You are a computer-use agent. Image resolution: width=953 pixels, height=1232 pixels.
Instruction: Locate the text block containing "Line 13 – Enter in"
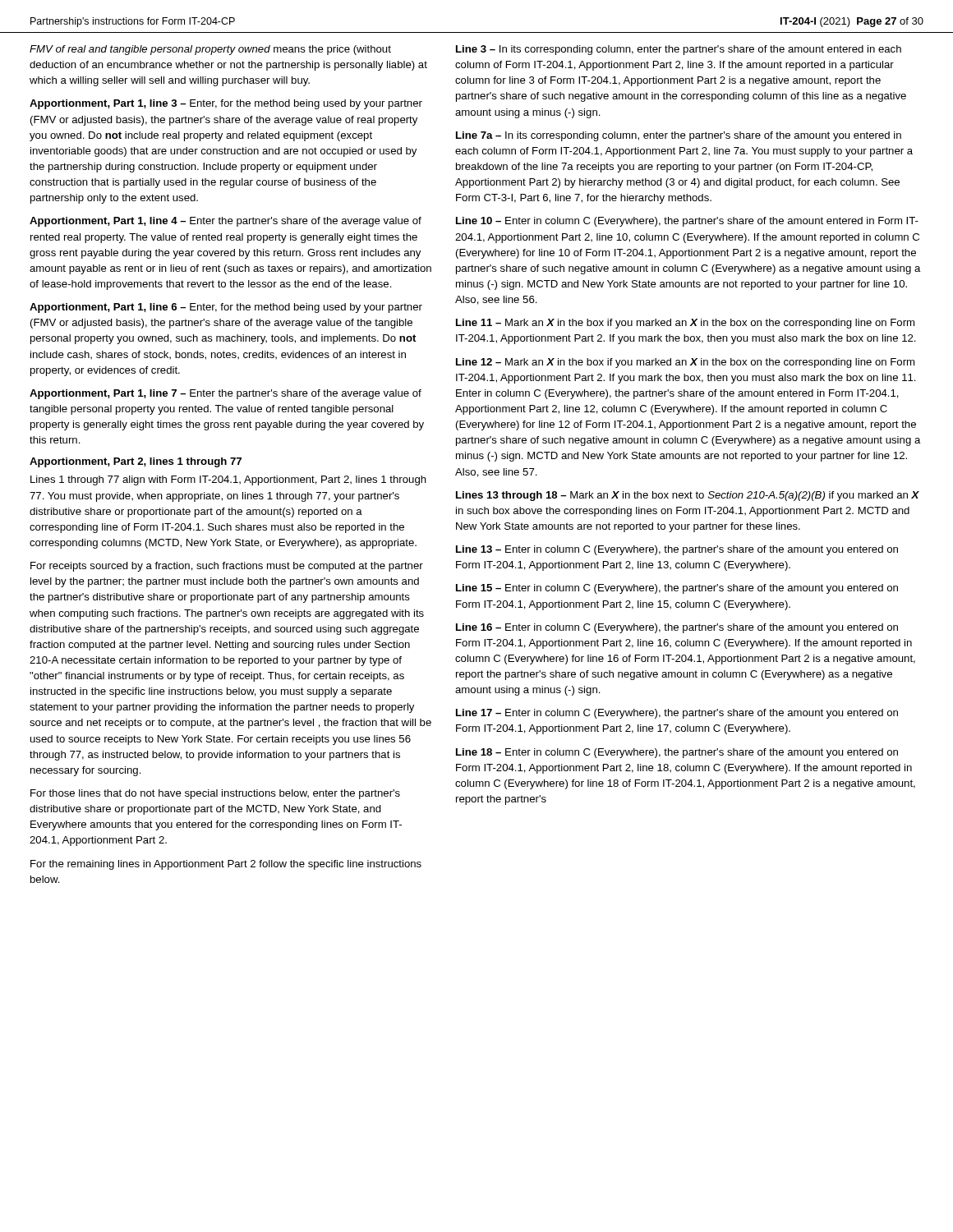(x=689, y=557)
